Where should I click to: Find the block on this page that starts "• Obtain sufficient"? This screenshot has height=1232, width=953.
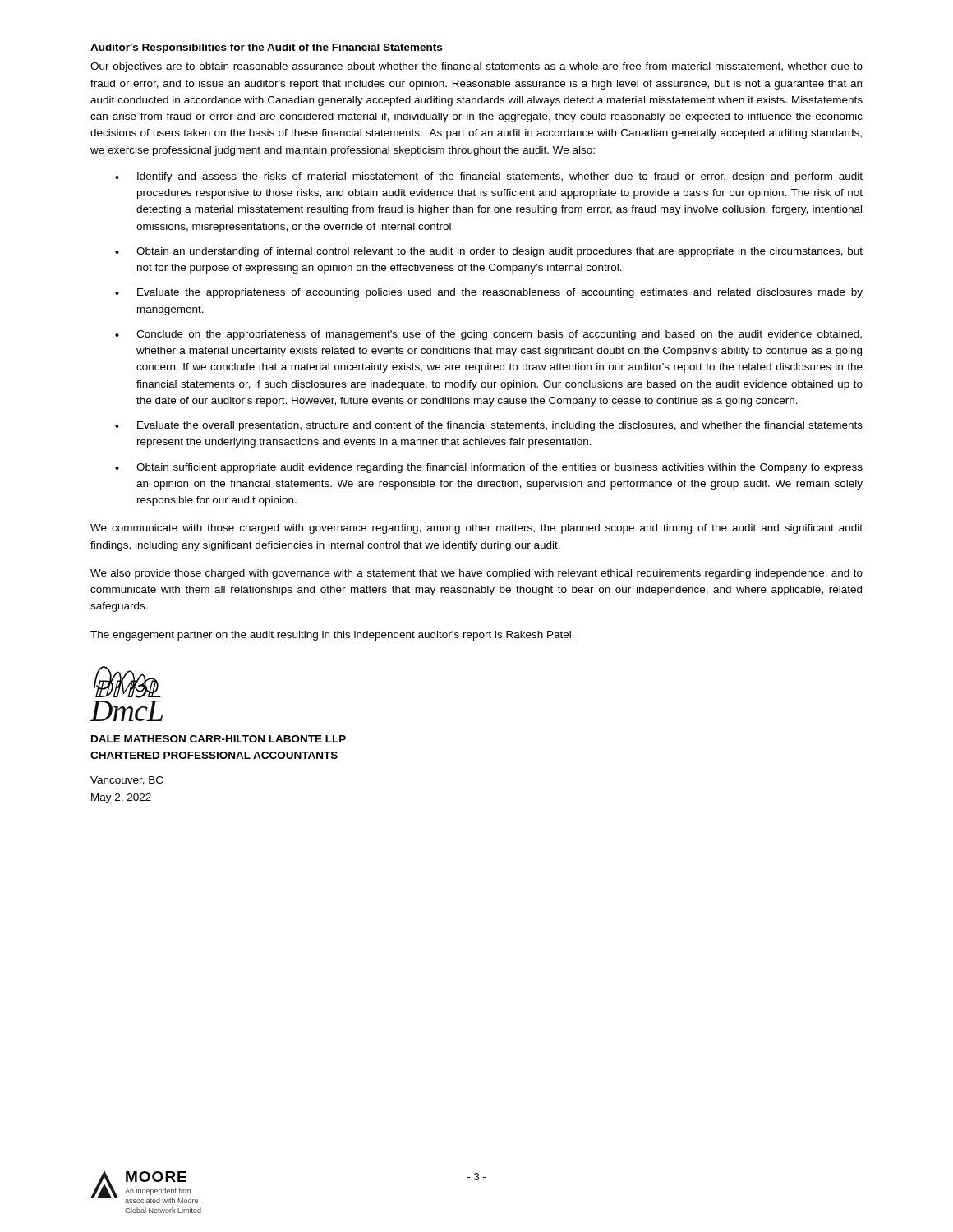tap(489, 484)
